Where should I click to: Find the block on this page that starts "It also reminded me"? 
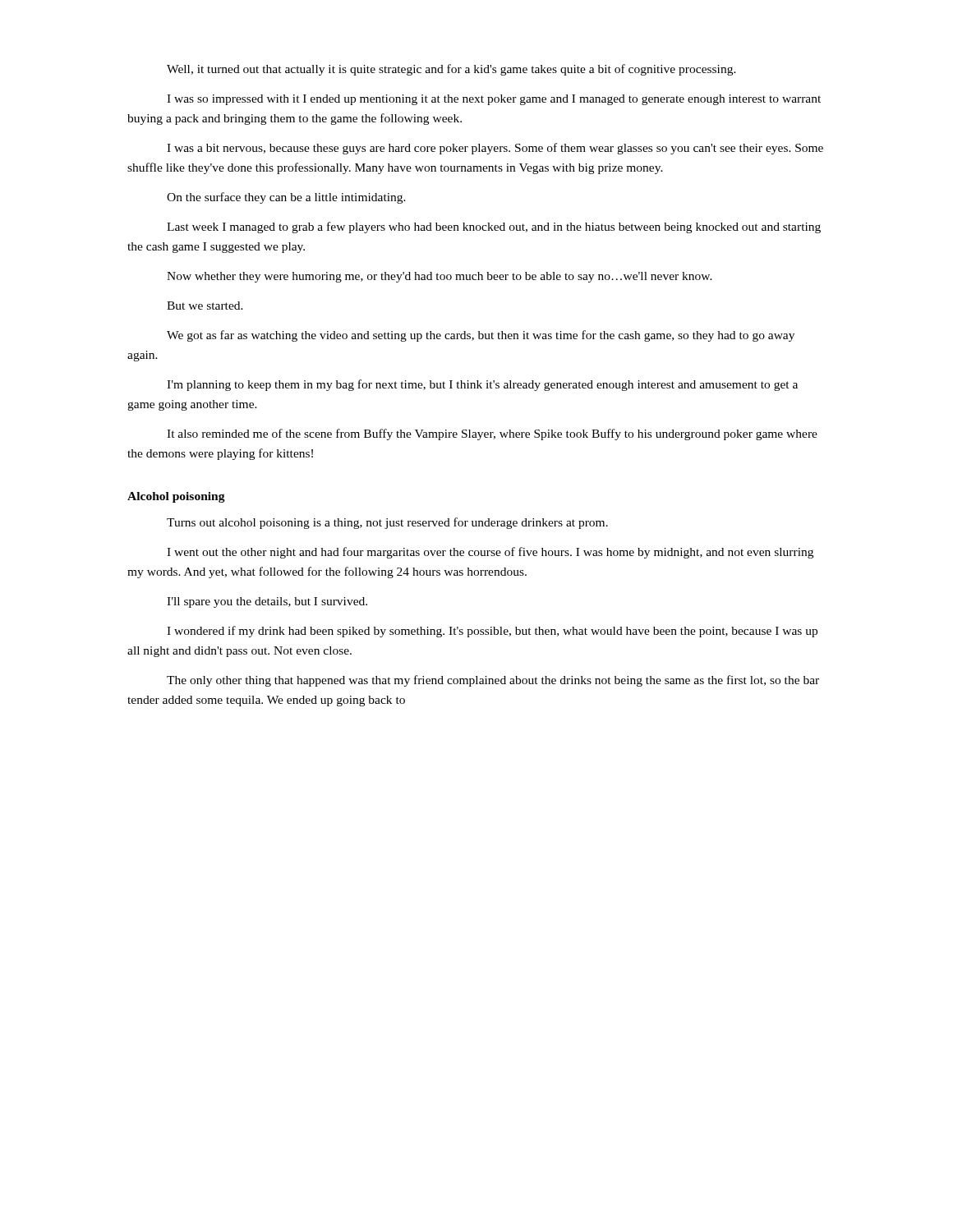(476, 444)
